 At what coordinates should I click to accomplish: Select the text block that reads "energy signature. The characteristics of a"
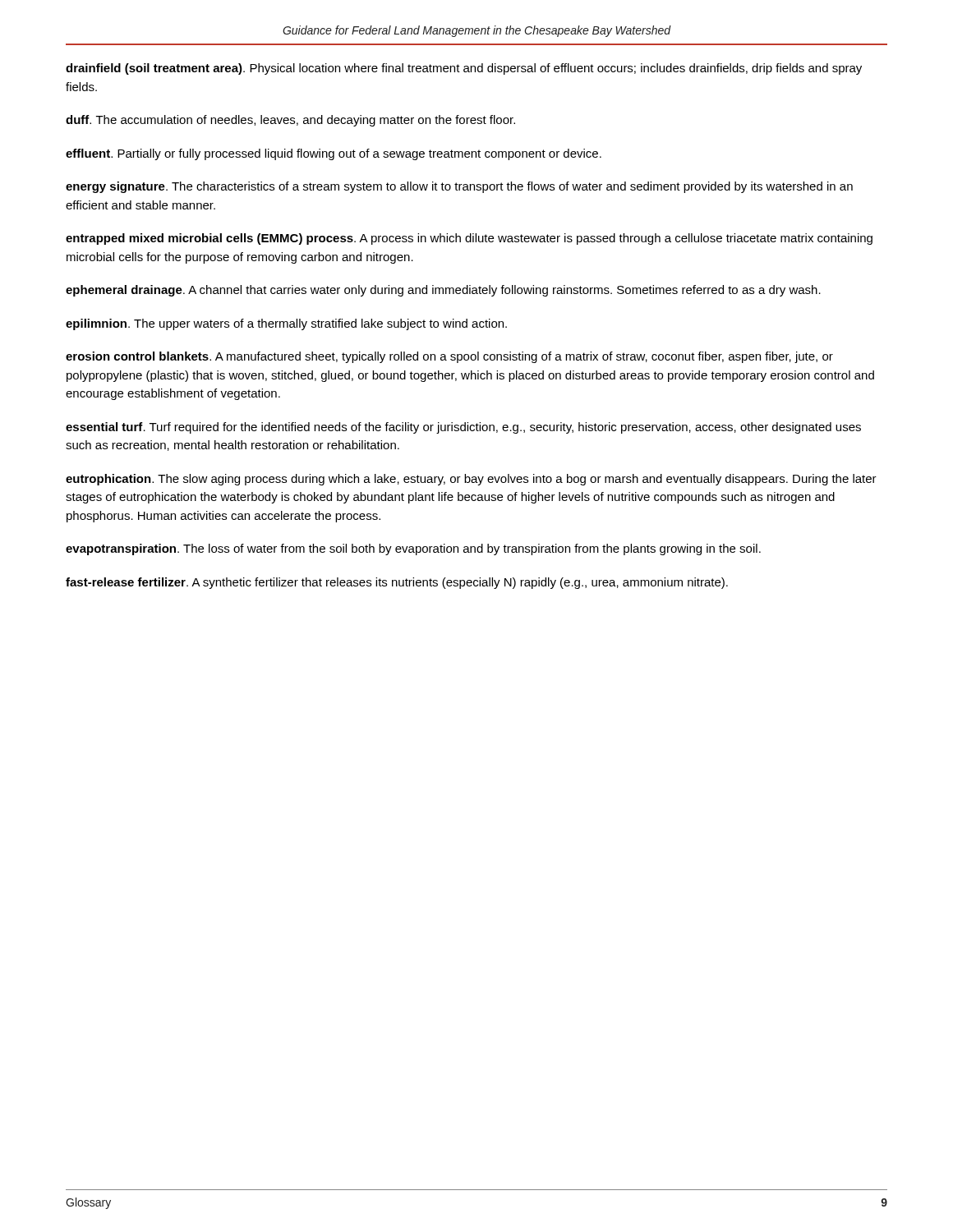(459, 195)
